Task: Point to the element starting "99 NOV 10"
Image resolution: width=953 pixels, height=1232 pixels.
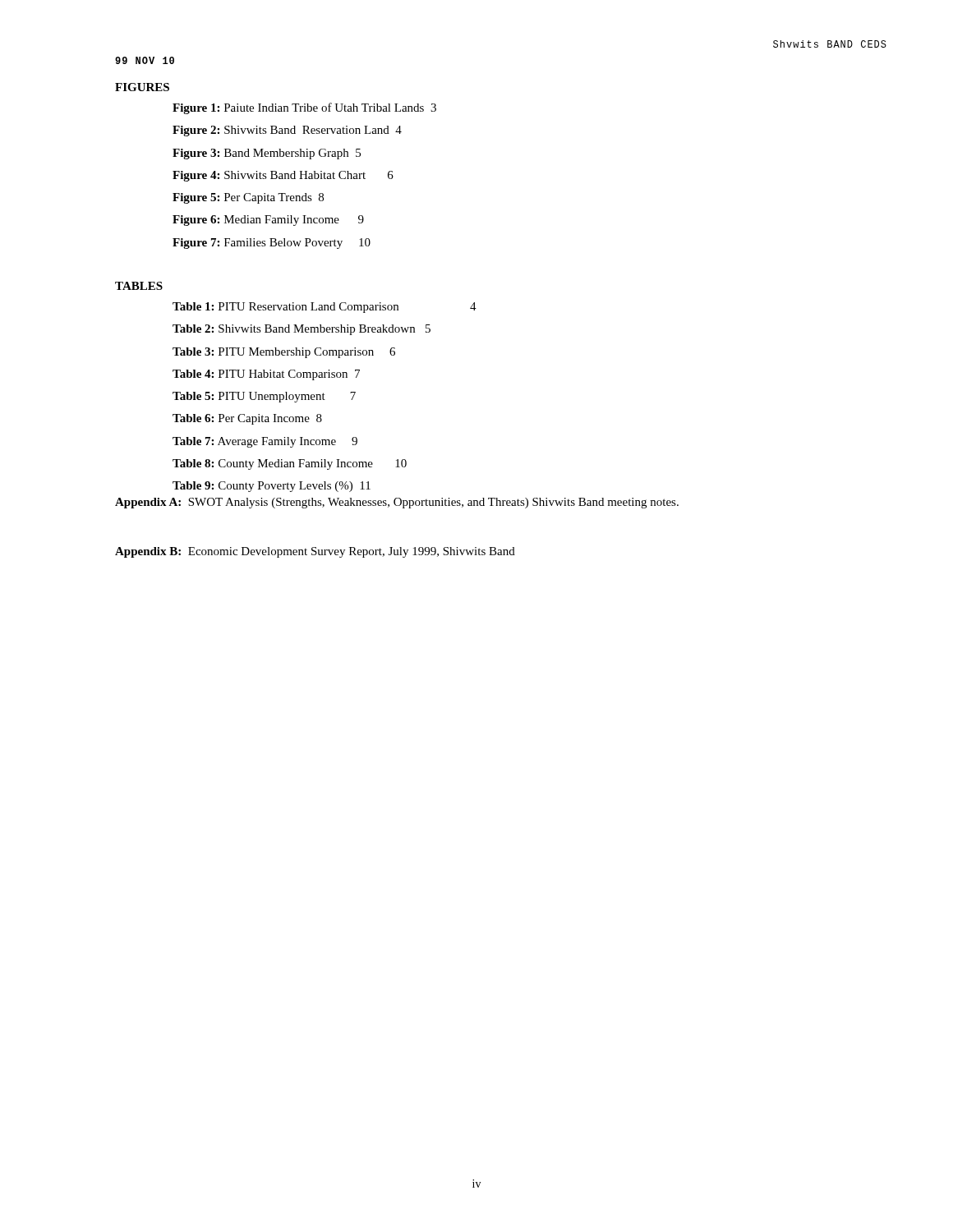Action: [x=145, y=62]
